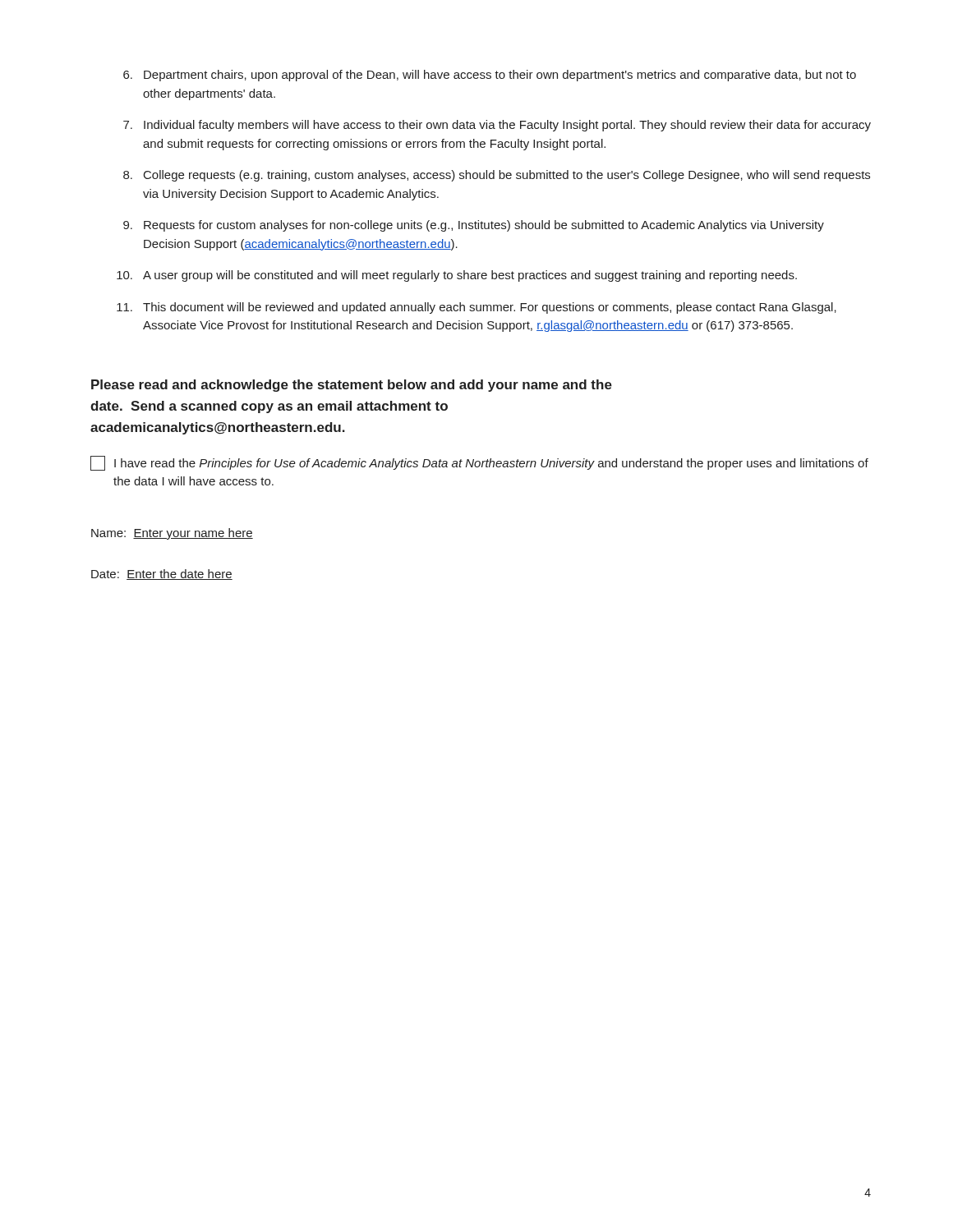This screenshot has height=1232, width=953.
Task: Click on the text starting "Name: Enter your name here"
Action: click(172, 532)
